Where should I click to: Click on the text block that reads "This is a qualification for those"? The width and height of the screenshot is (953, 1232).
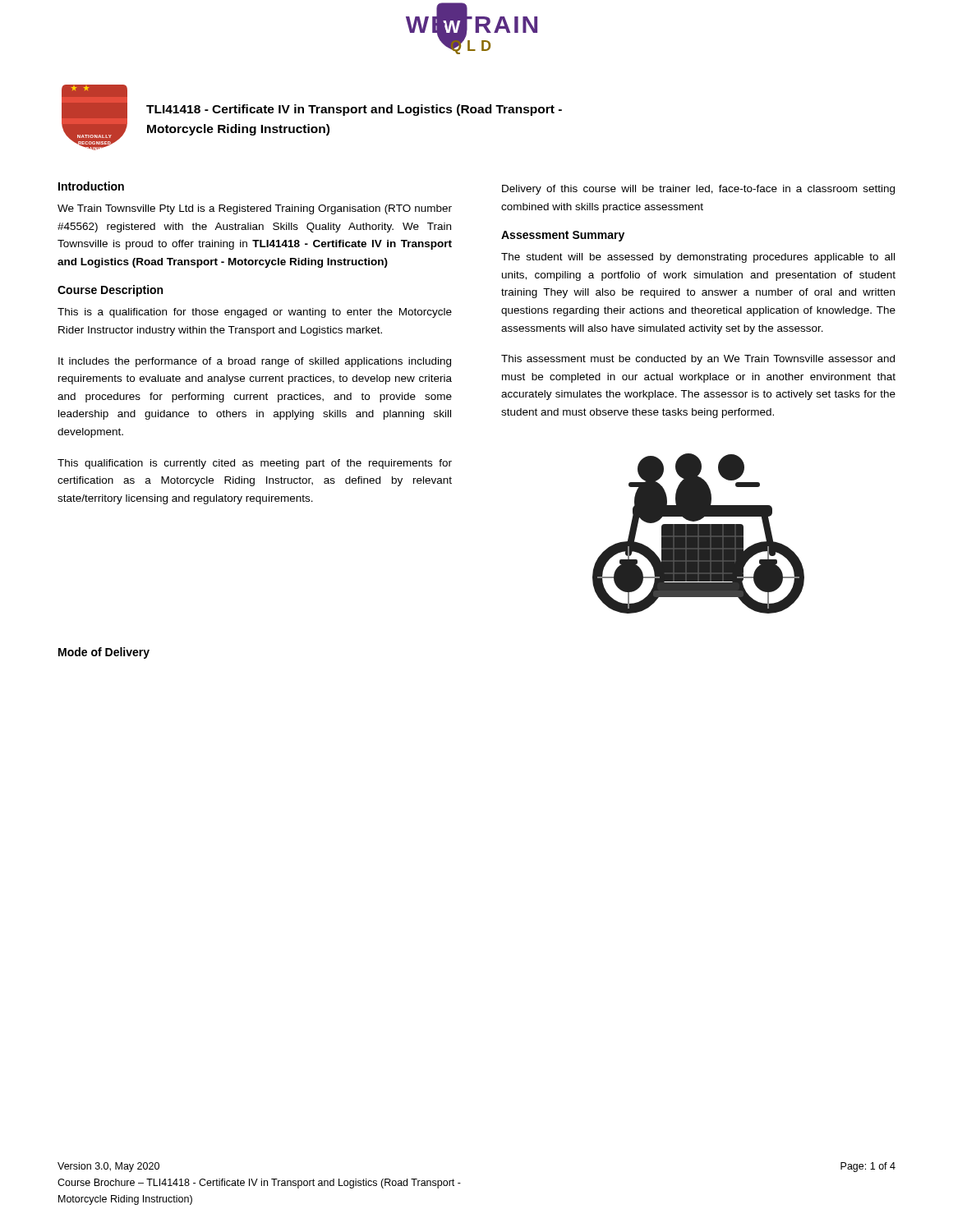point(255,321)
